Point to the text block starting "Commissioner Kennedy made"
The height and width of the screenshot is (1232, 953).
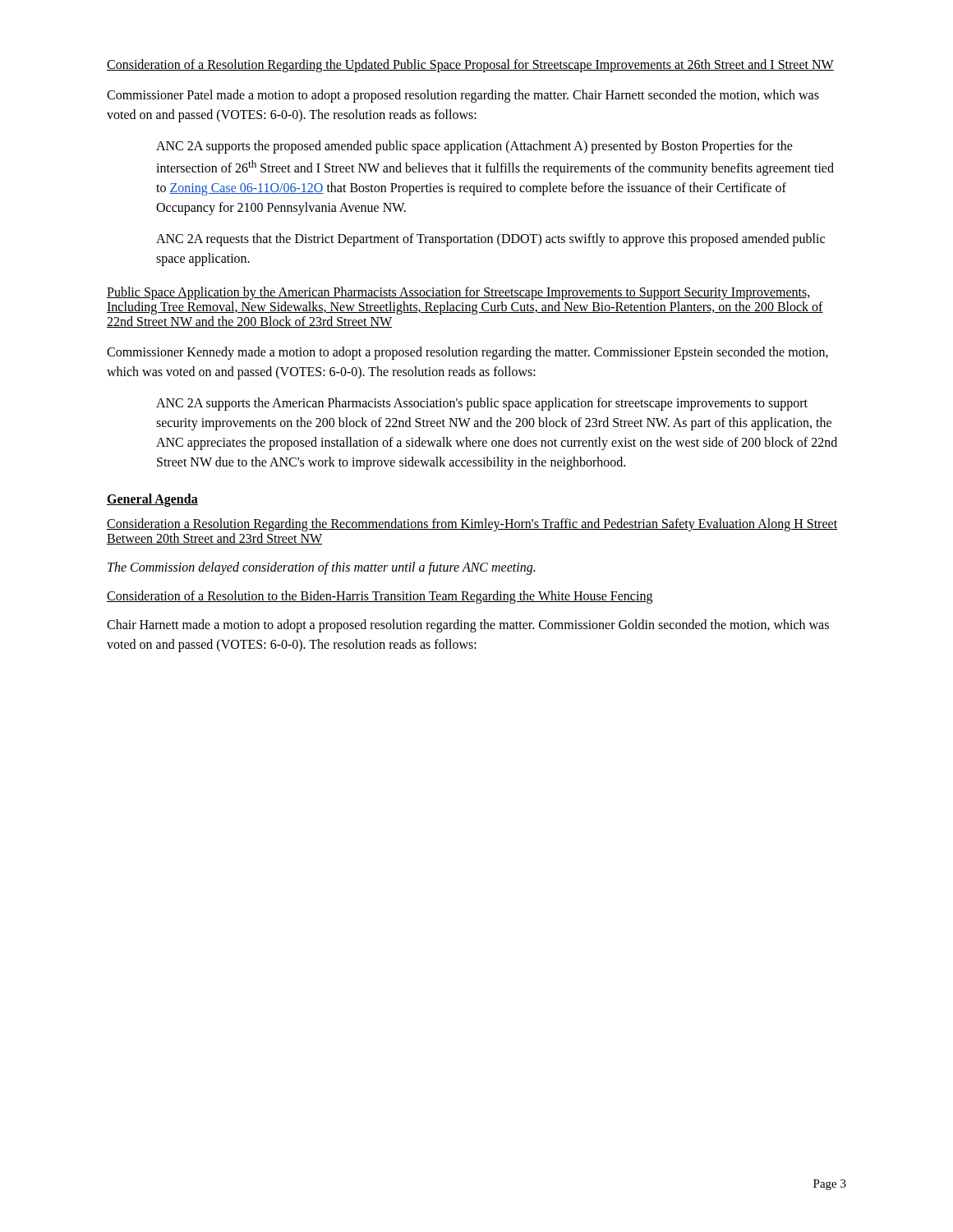468,362
